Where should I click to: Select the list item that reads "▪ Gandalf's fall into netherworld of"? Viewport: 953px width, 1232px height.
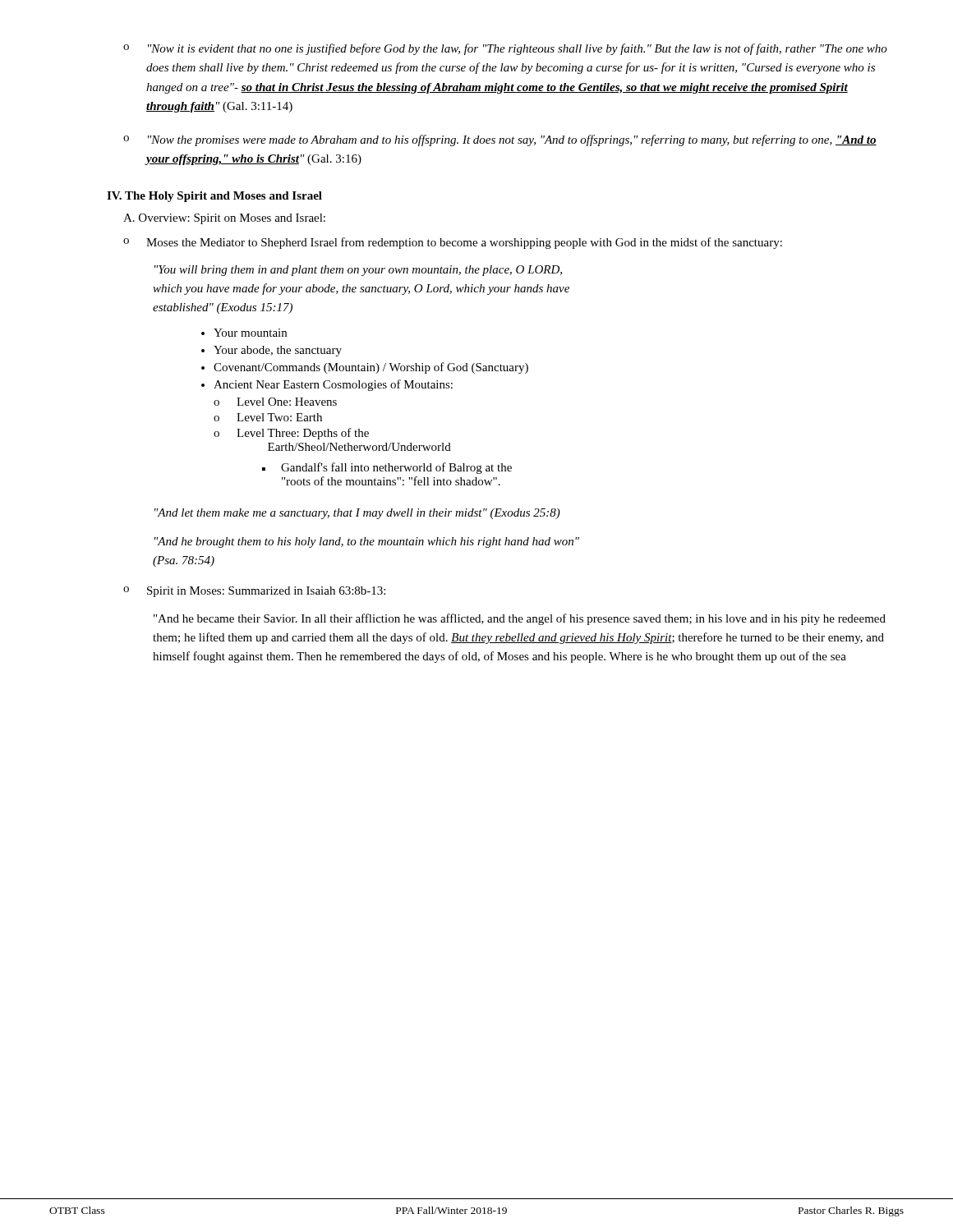point(387,474)
